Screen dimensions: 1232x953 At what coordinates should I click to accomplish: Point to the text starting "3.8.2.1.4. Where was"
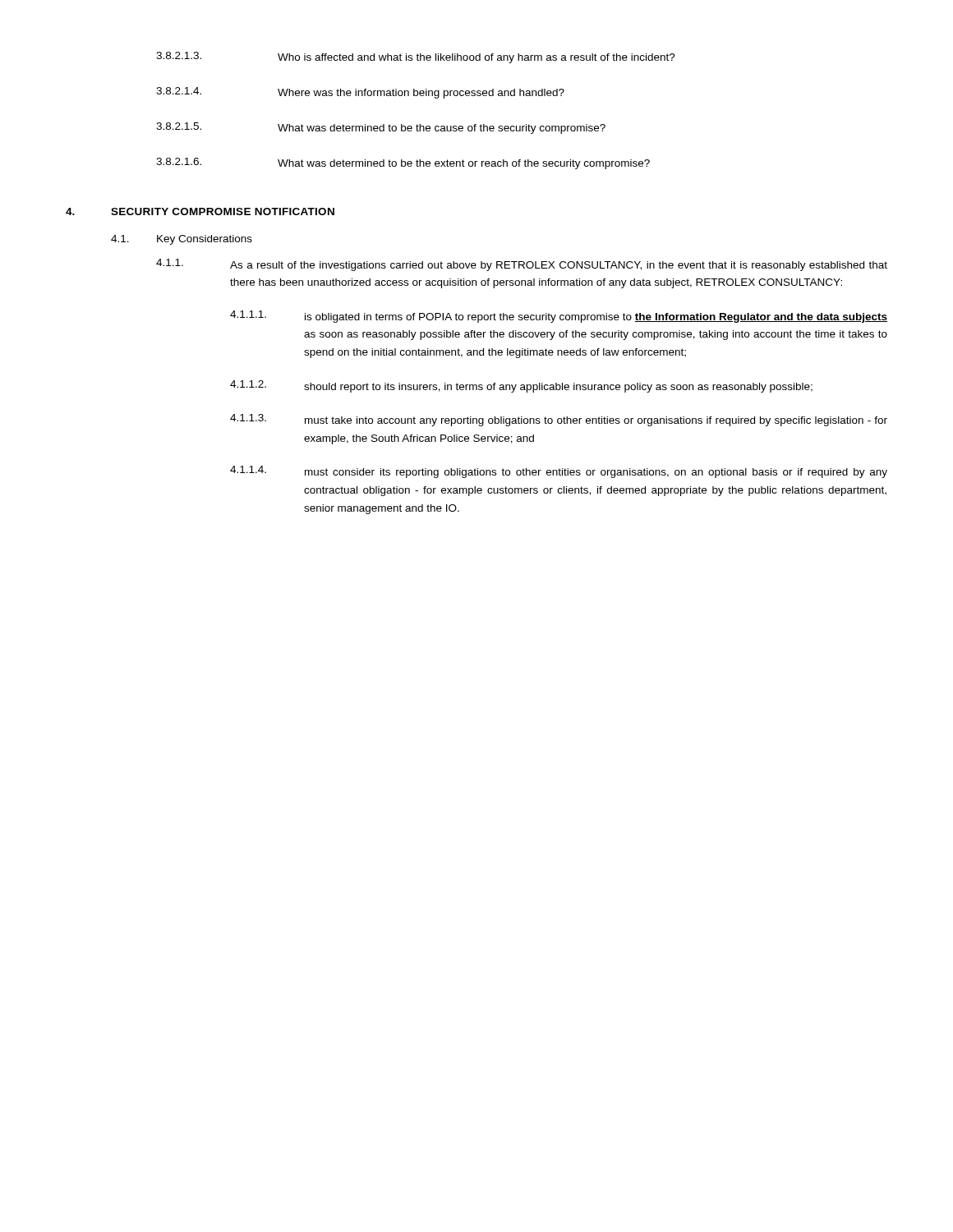(522, 93)
